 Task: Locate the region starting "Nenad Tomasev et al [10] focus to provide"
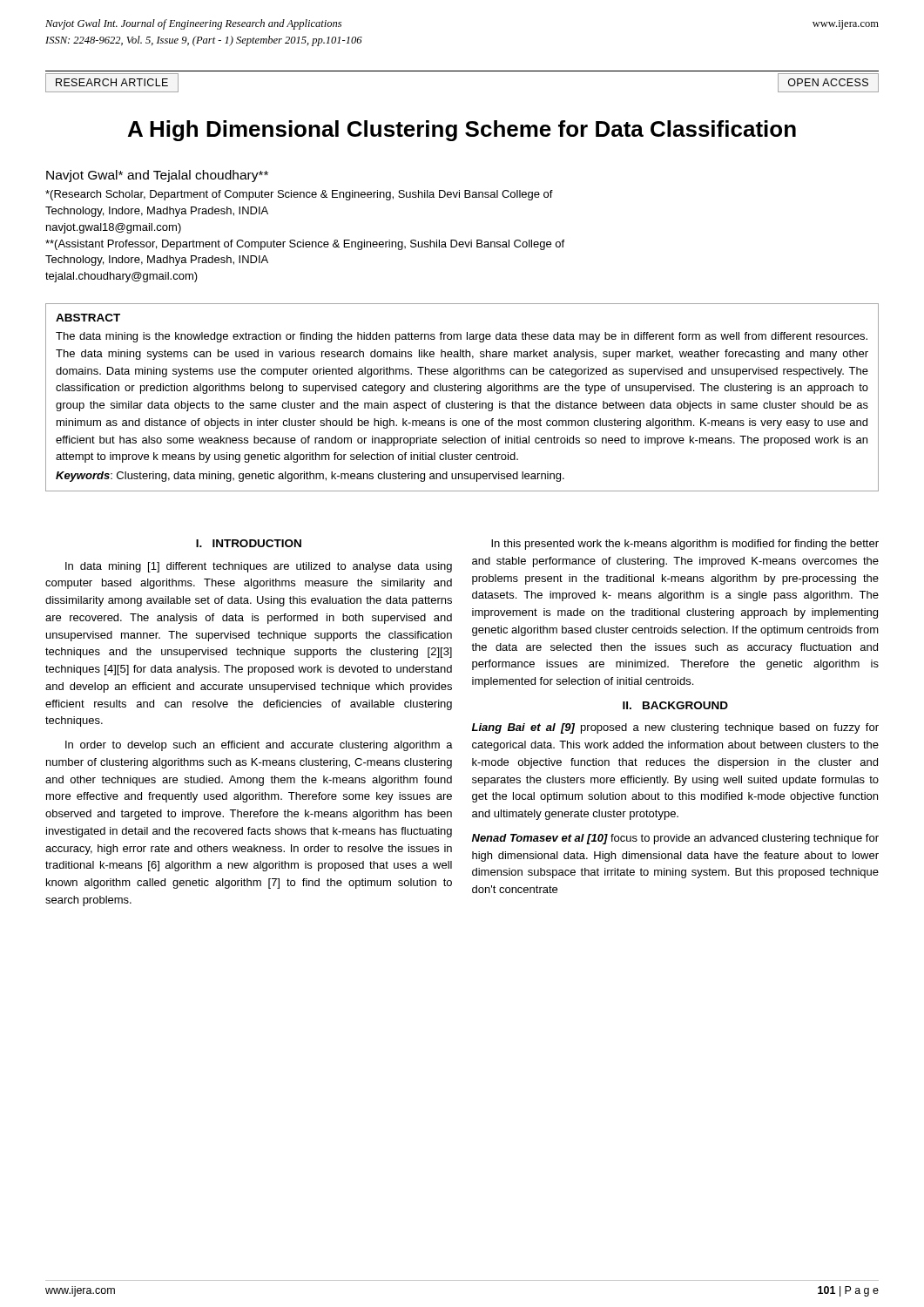[675, 863]
